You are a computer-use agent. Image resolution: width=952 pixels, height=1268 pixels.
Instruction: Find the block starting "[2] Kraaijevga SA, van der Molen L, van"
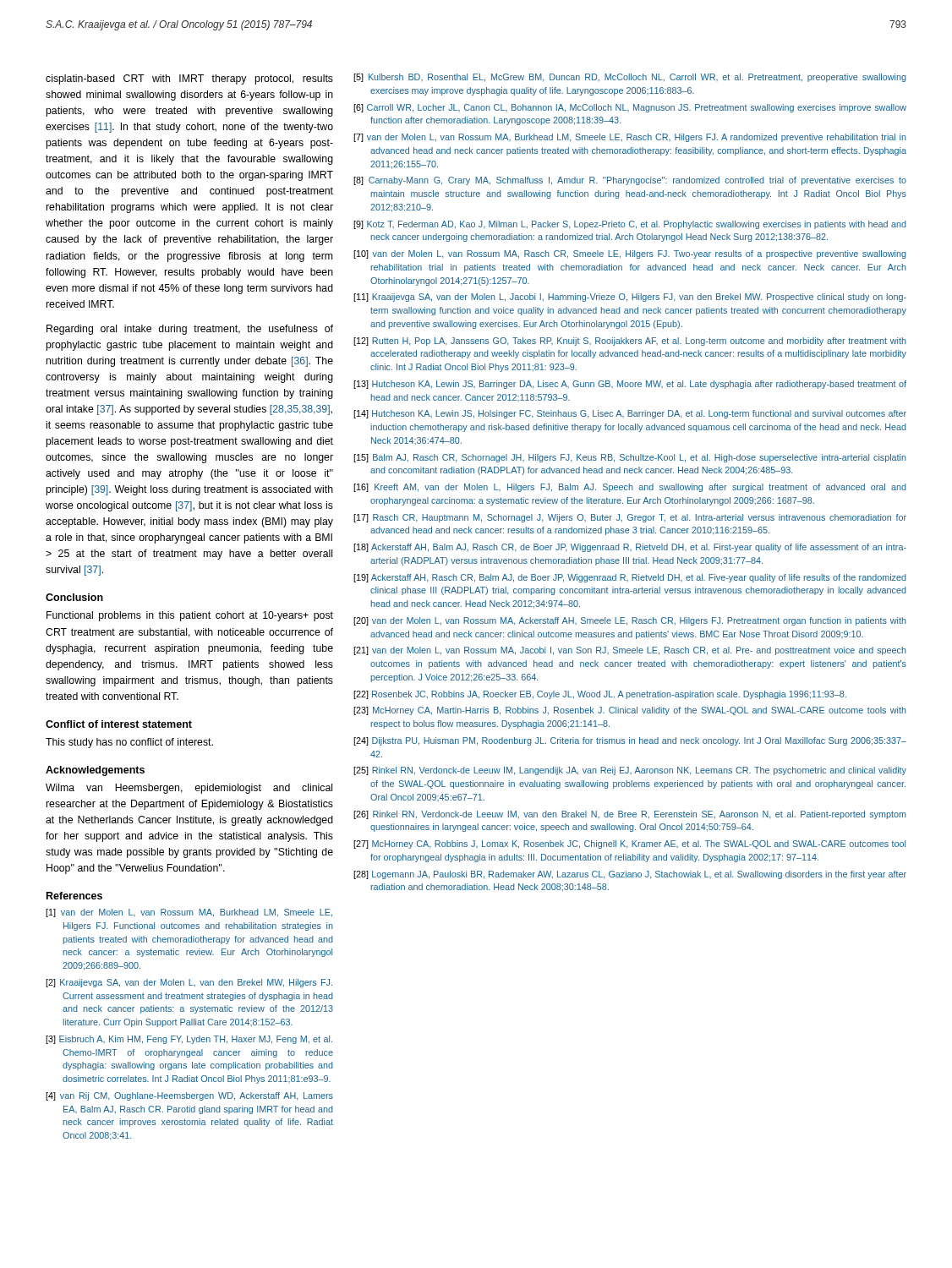(x=189, y=1002)
